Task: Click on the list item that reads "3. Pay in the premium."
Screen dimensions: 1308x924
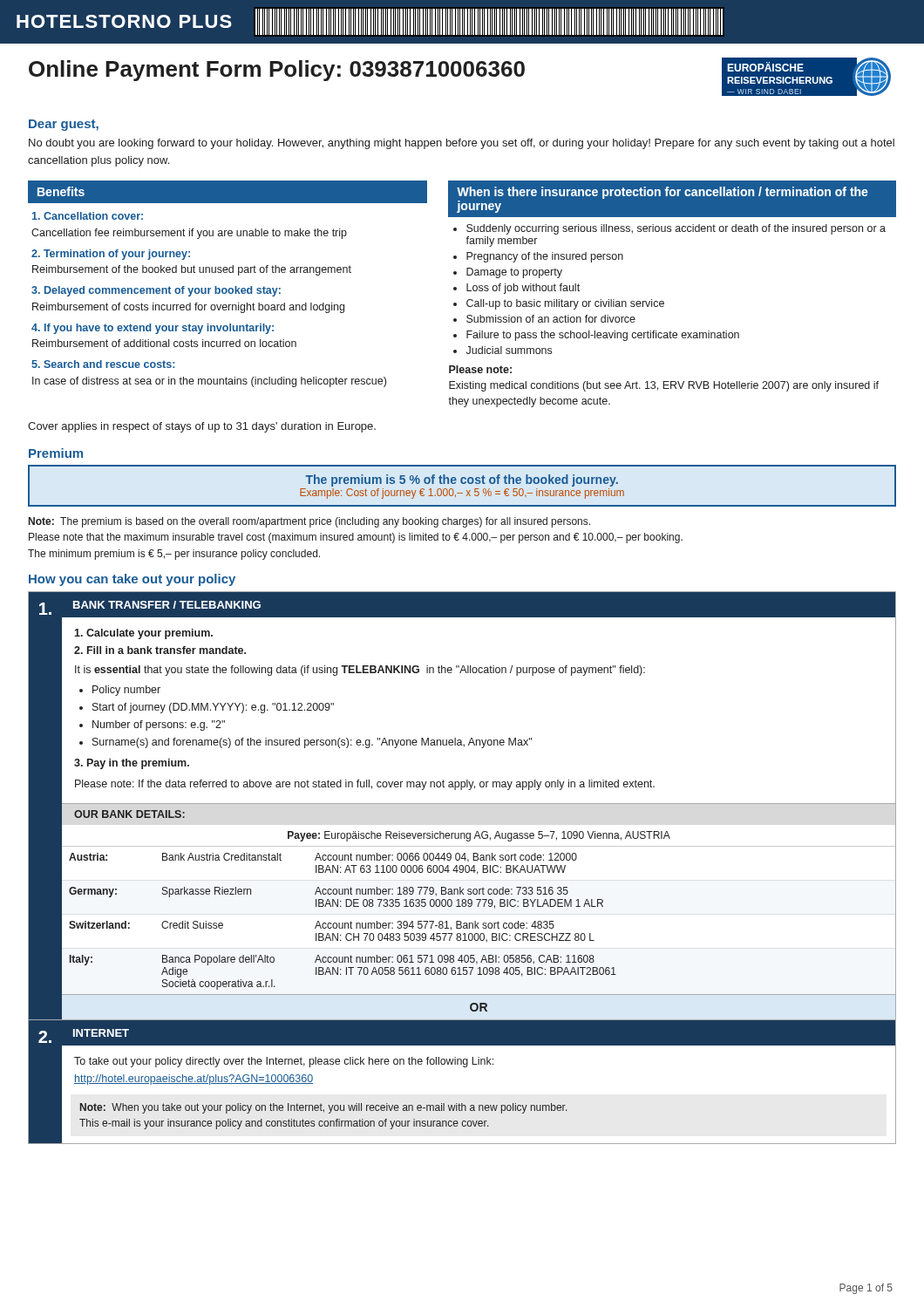Action: point(132,763)
